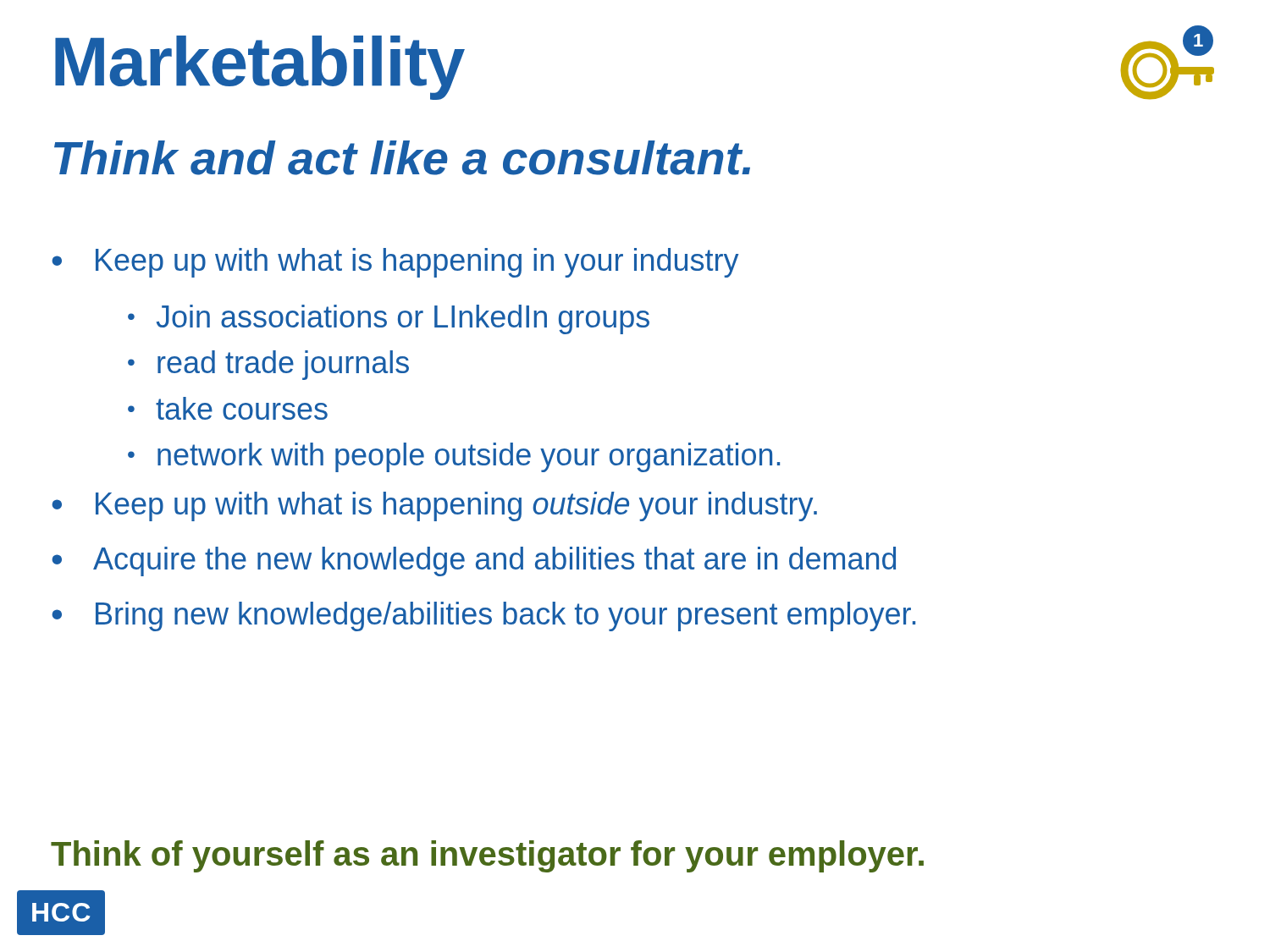The image size is (1270, 952).
Task: Click on the illustration
Action: [1168, 68]
